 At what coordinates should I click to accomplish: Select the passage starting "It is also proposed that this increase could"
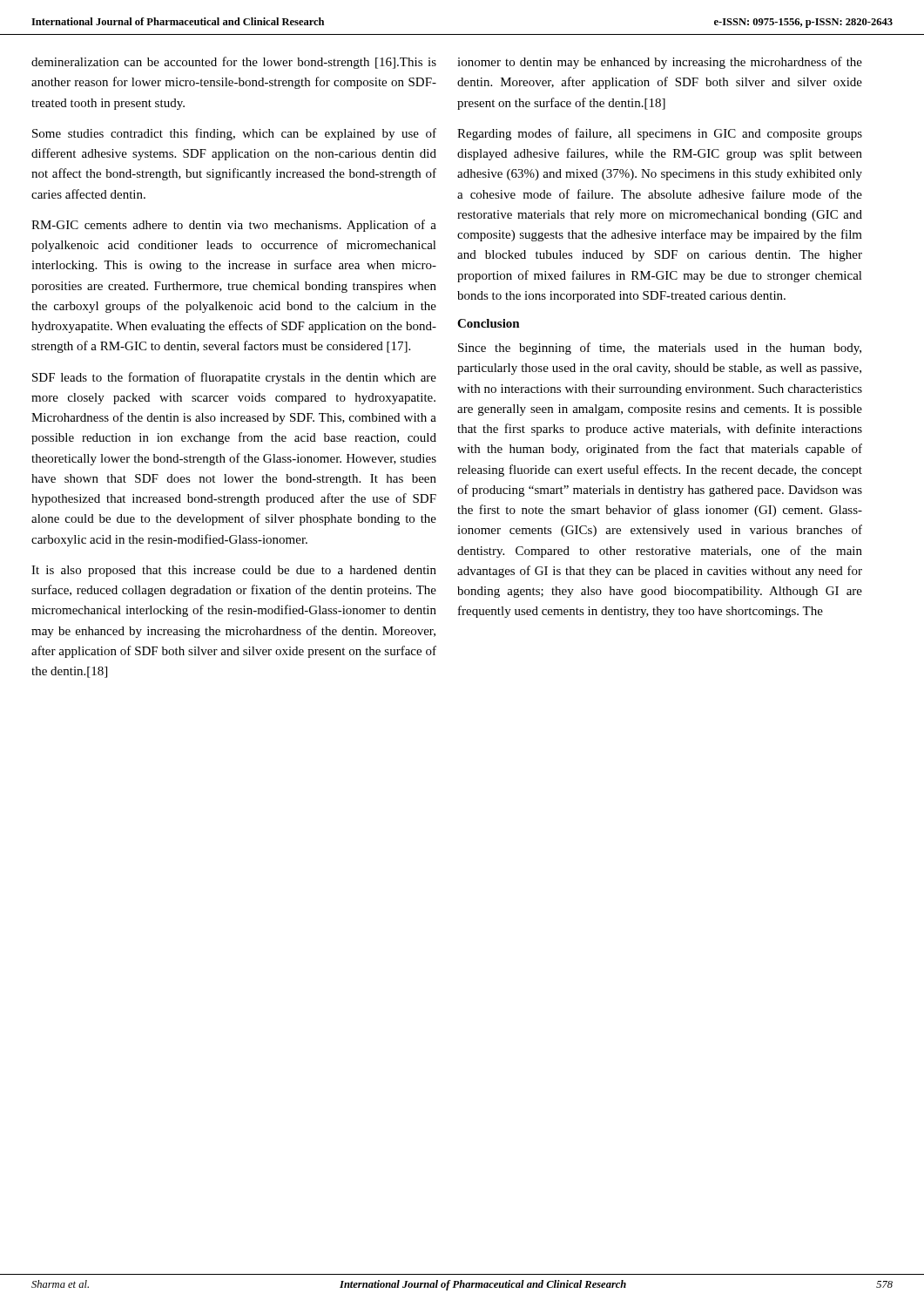(234, 620)
